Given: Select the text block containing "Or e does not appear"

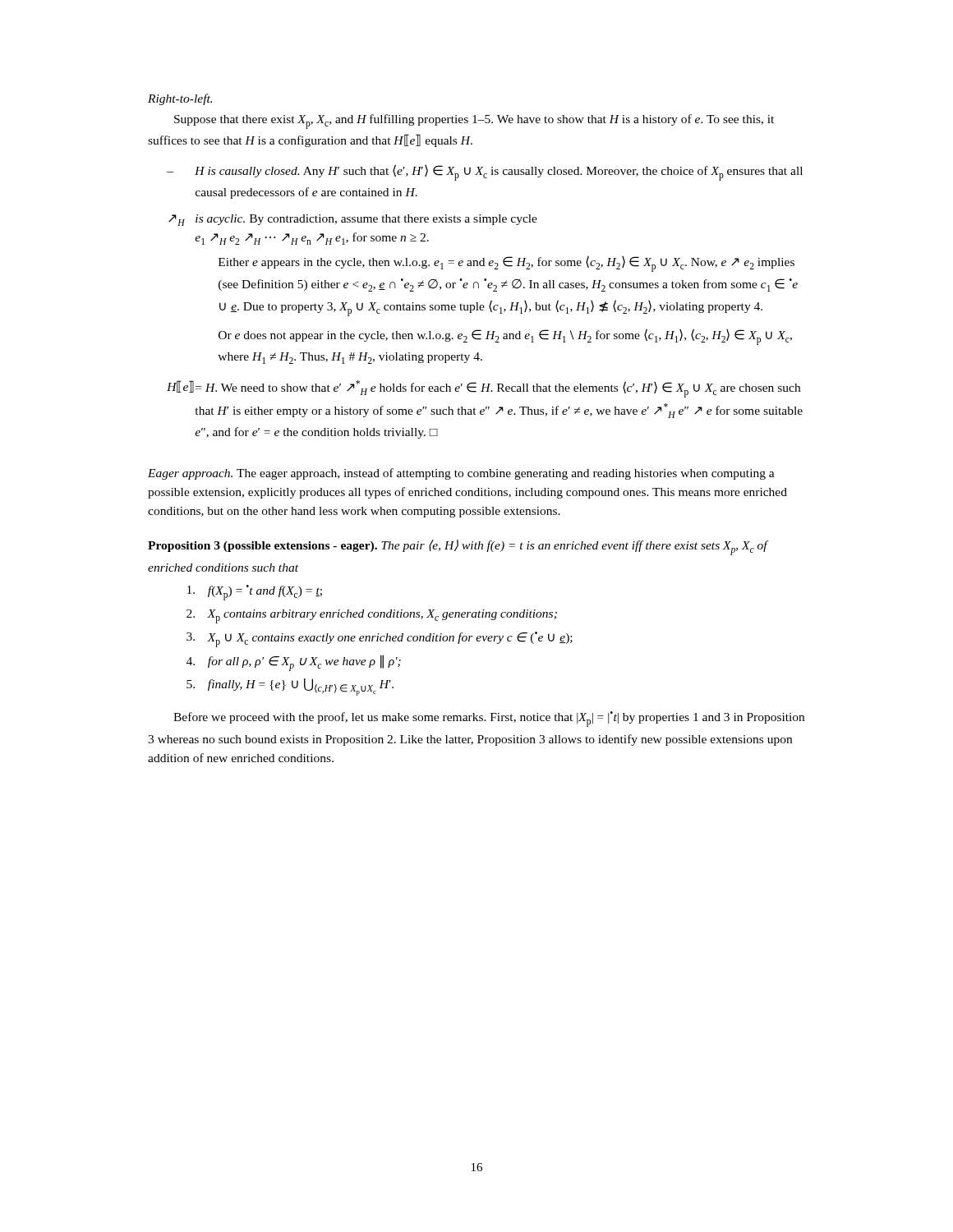Looking at the screenshot, I should (x=505, y=347).
